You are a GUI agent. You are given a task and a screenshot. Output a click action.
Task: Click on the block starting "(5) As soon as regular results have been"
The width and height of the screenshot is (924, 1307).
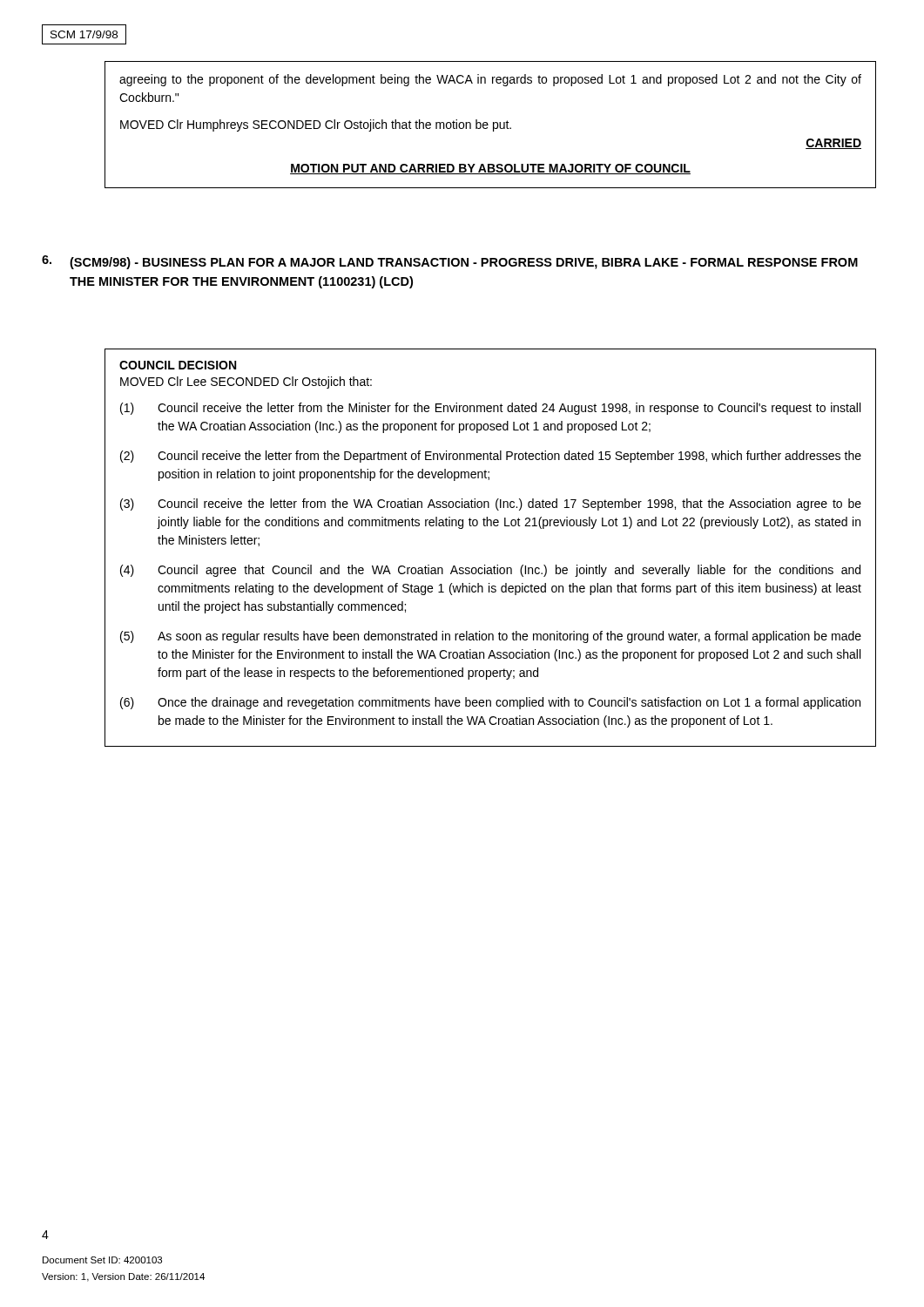490,655
